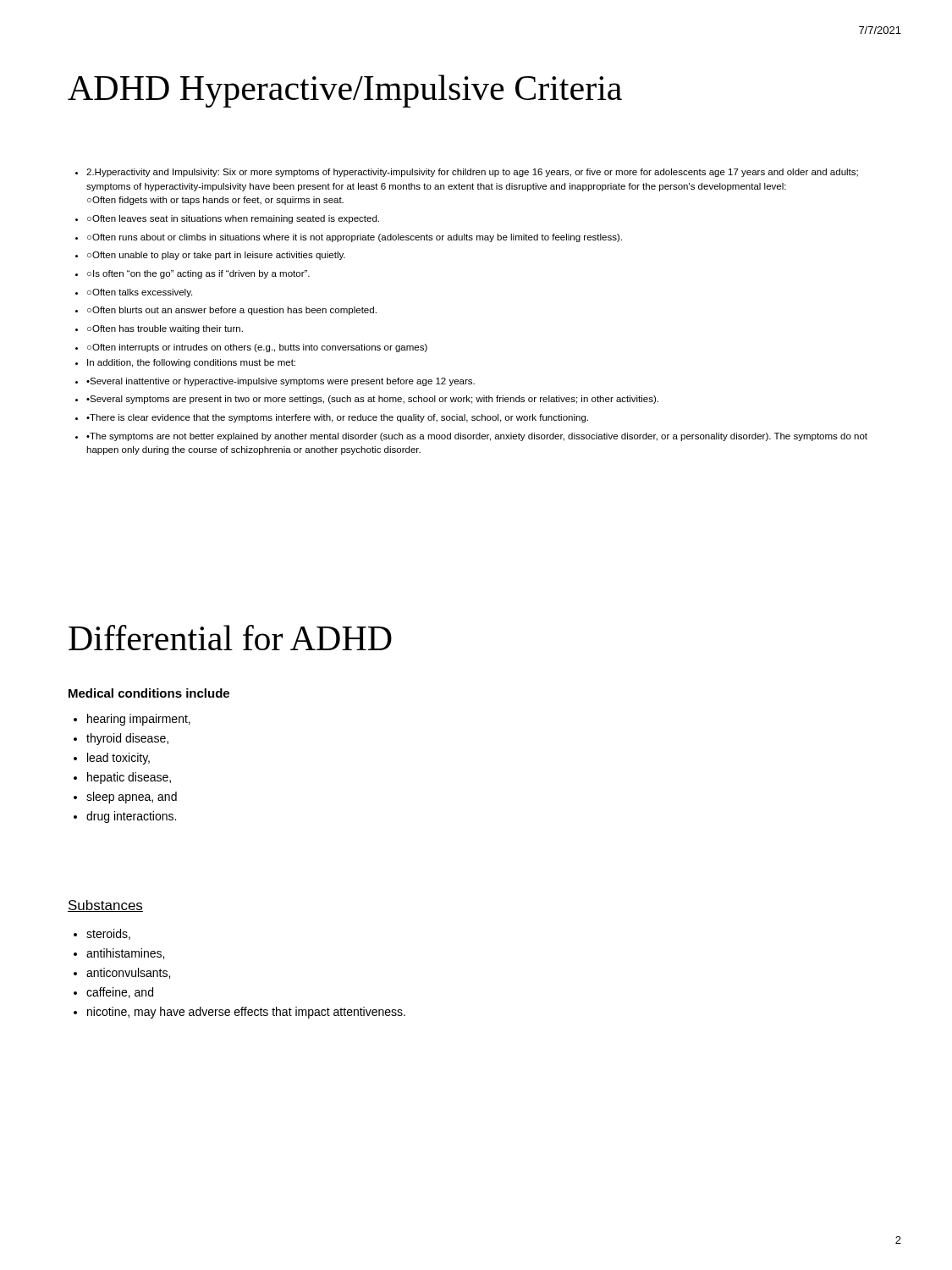Find "○Often talks excessively." on this page
Viewport: 952px width, 1270px height.
[x=140, y=292]
